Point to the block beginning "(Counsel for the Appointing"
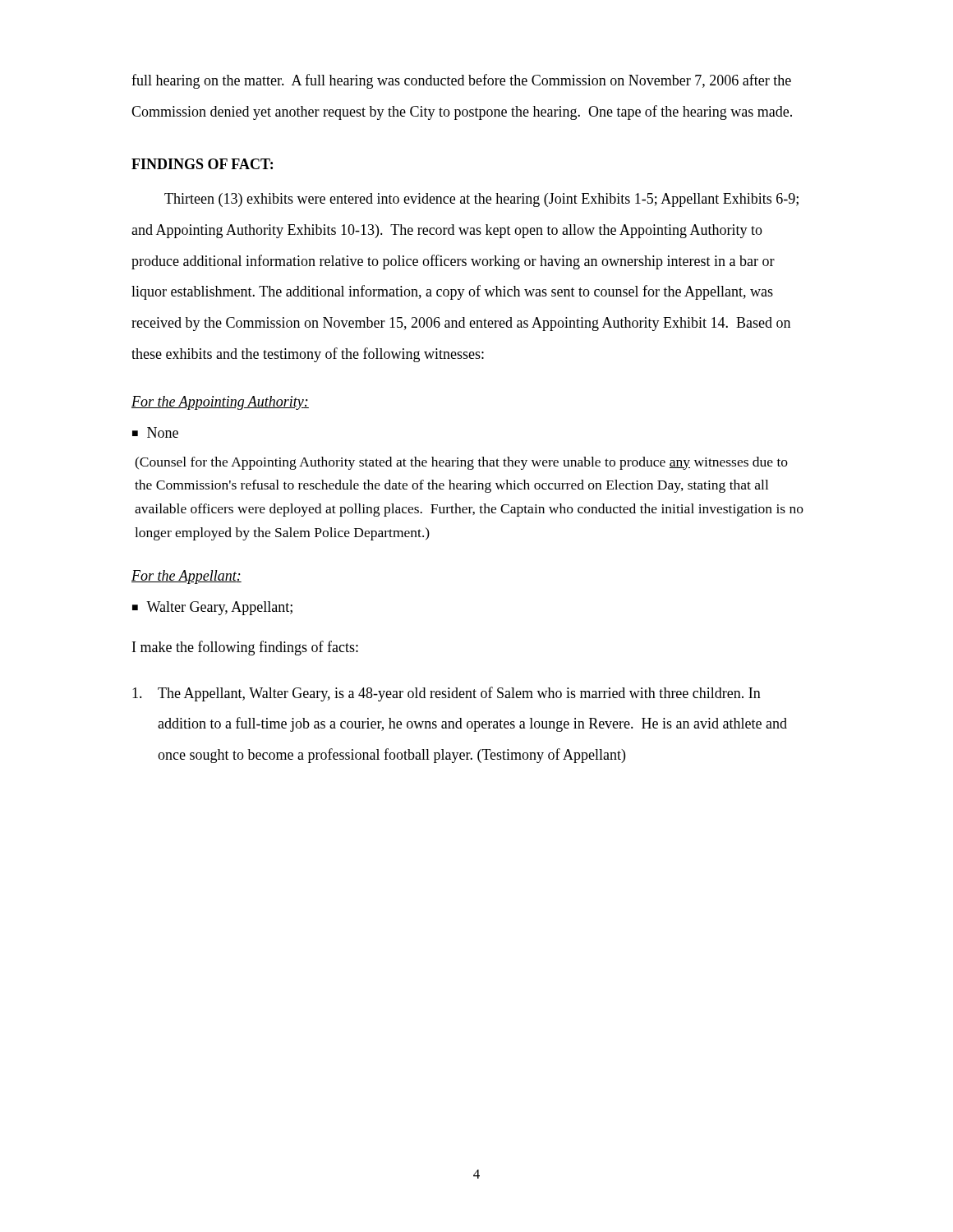The height and width of the screenshot is (1232, 953). click(469, 497)
